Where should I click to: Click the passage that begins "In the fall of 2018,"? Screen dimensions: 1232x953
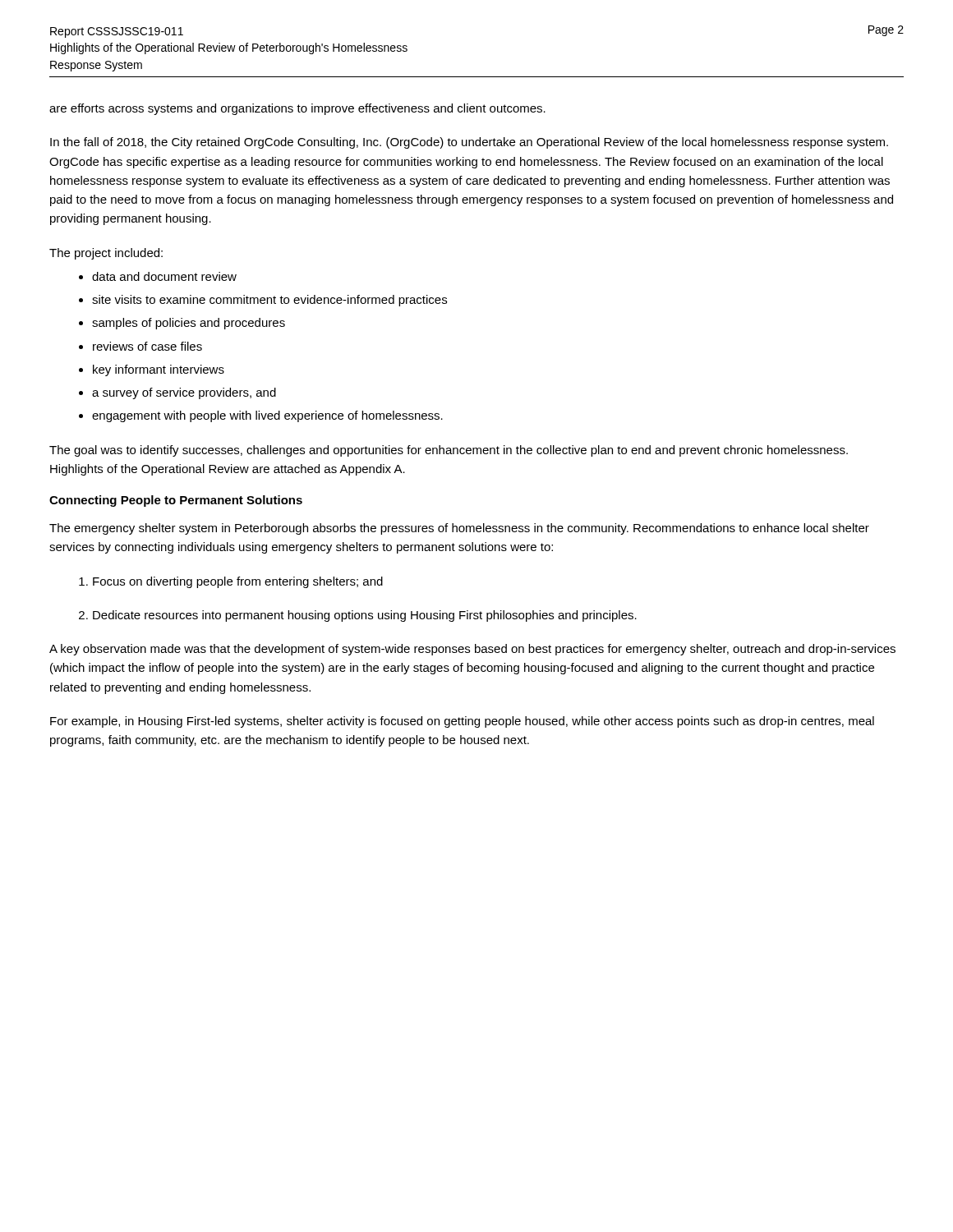[x=472, y=180]
